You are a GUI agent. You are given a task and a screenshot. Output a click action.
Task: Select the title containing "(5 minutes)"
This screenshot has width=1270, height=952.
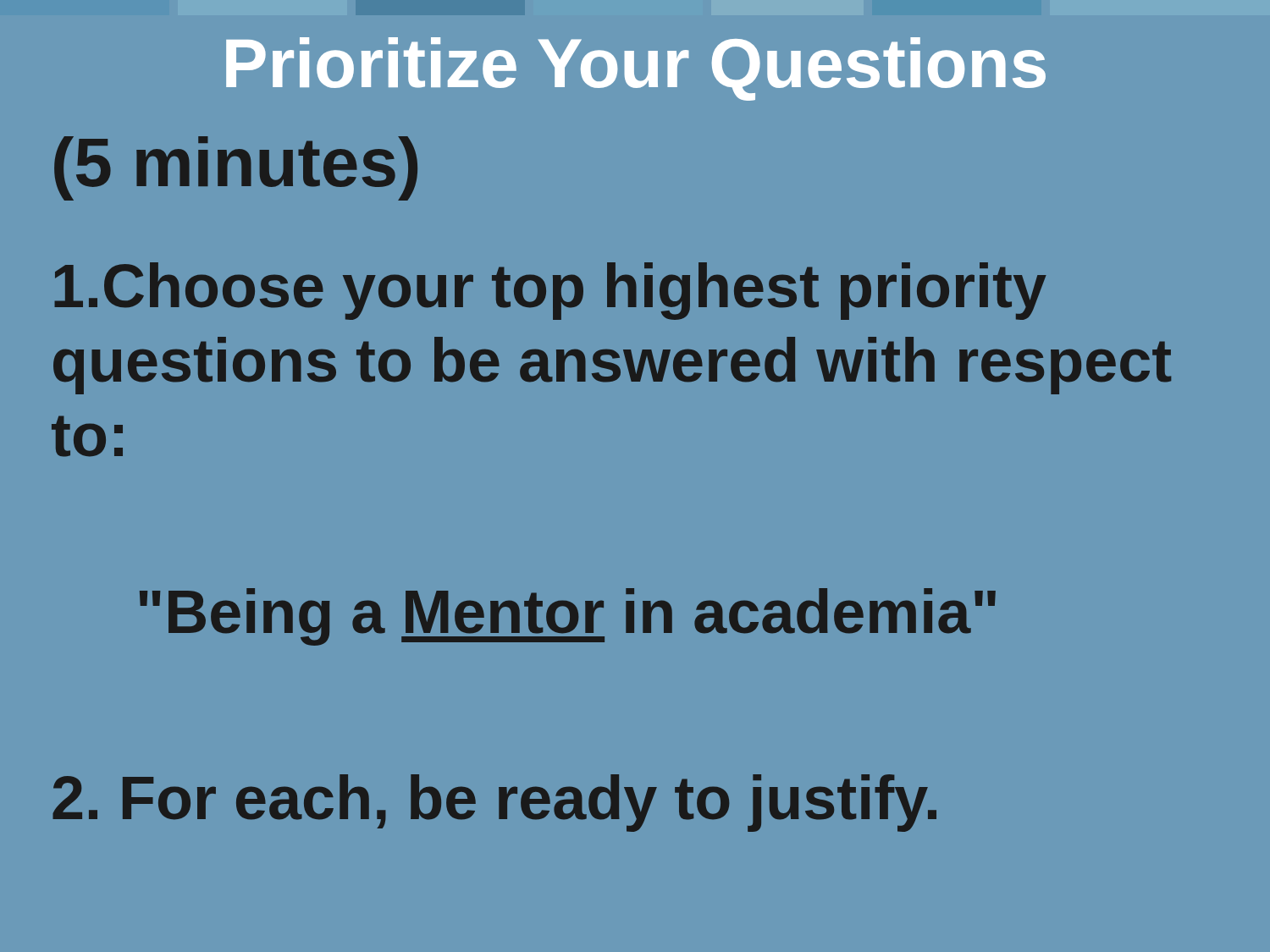[x=236, y=162]
